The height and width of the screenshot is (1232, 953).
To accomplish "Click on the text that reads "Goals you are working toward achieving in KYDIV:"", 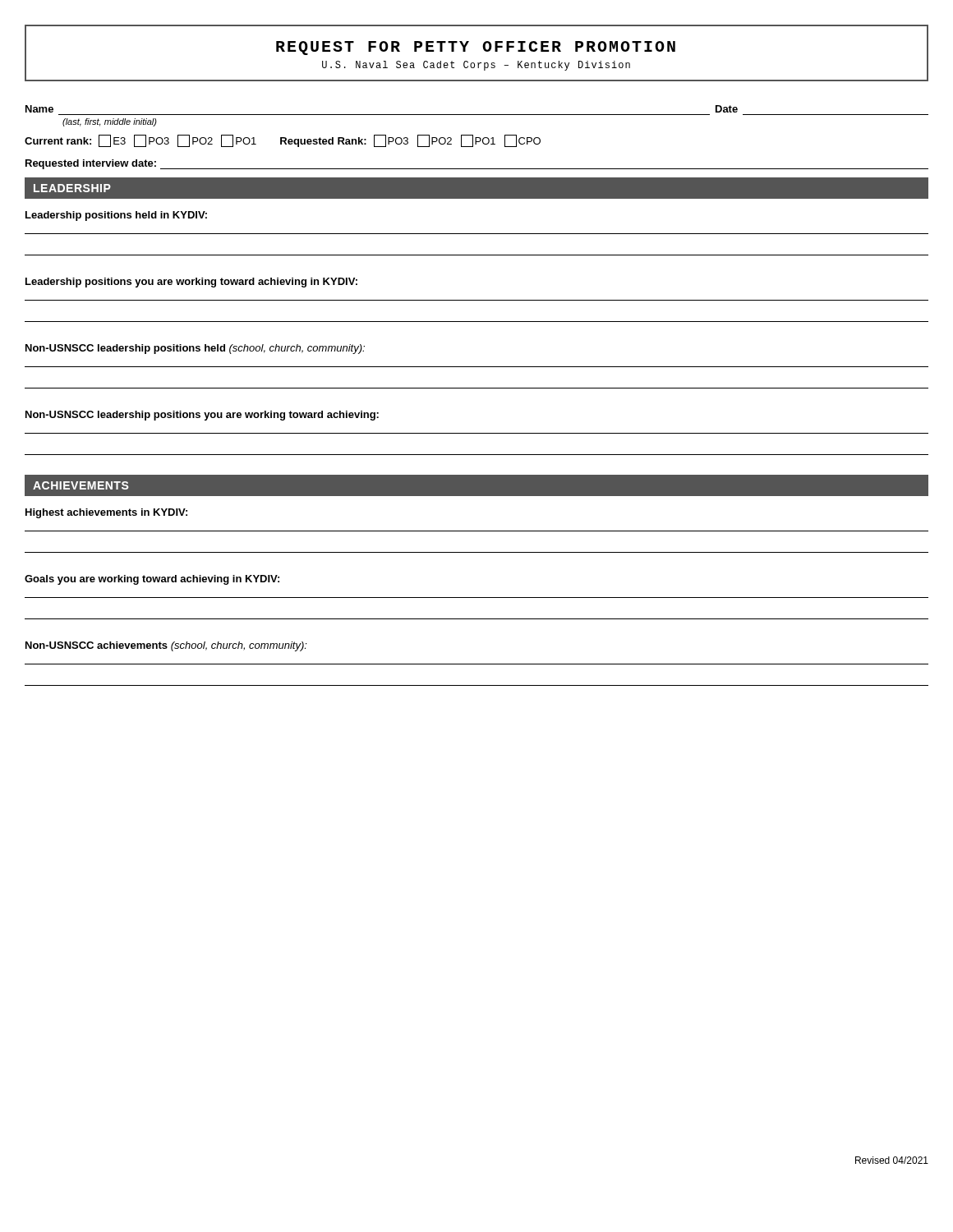I will click(153, 579).
